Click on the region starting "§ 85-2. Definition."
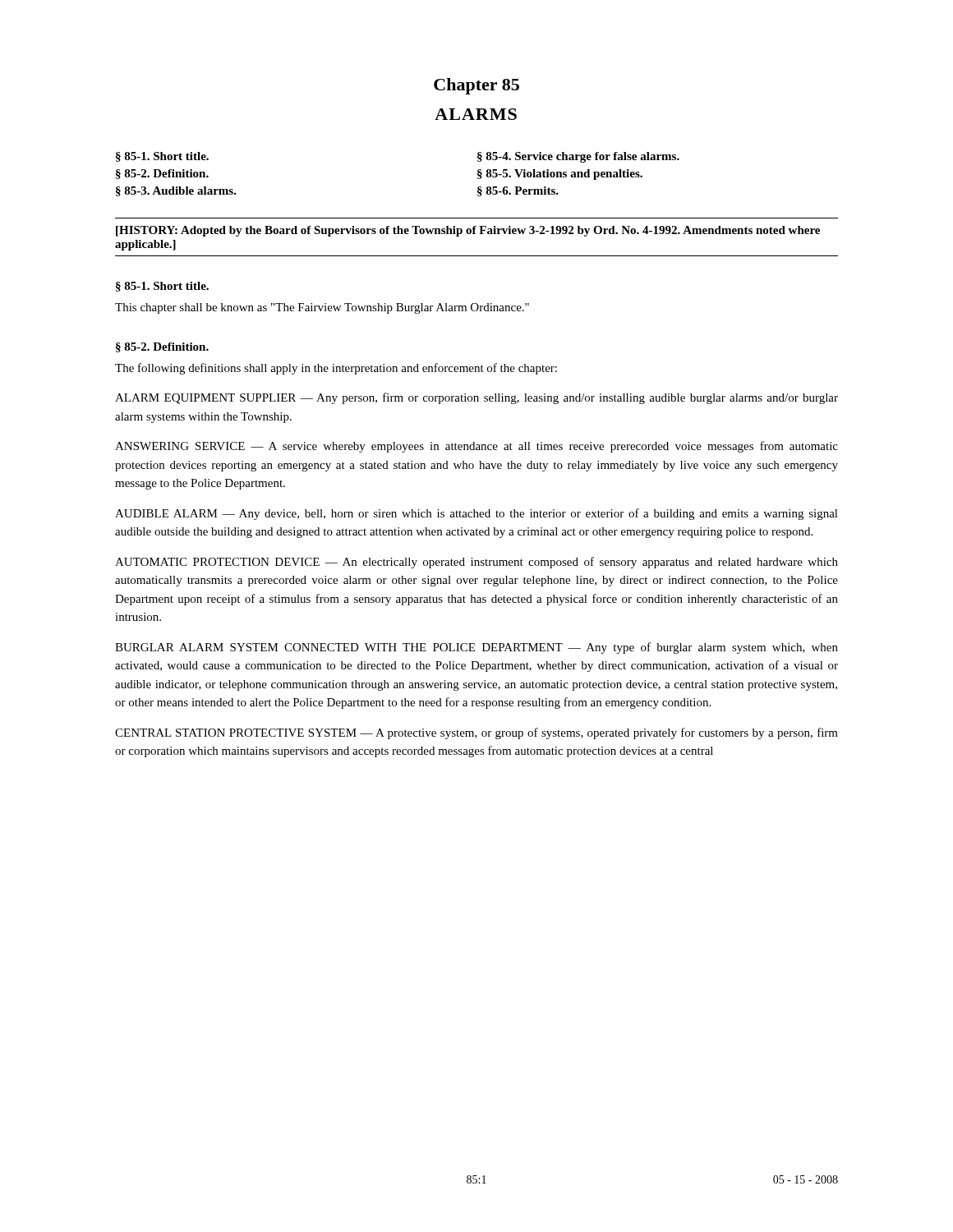The image size is (953, 1232). click(162, 346)
